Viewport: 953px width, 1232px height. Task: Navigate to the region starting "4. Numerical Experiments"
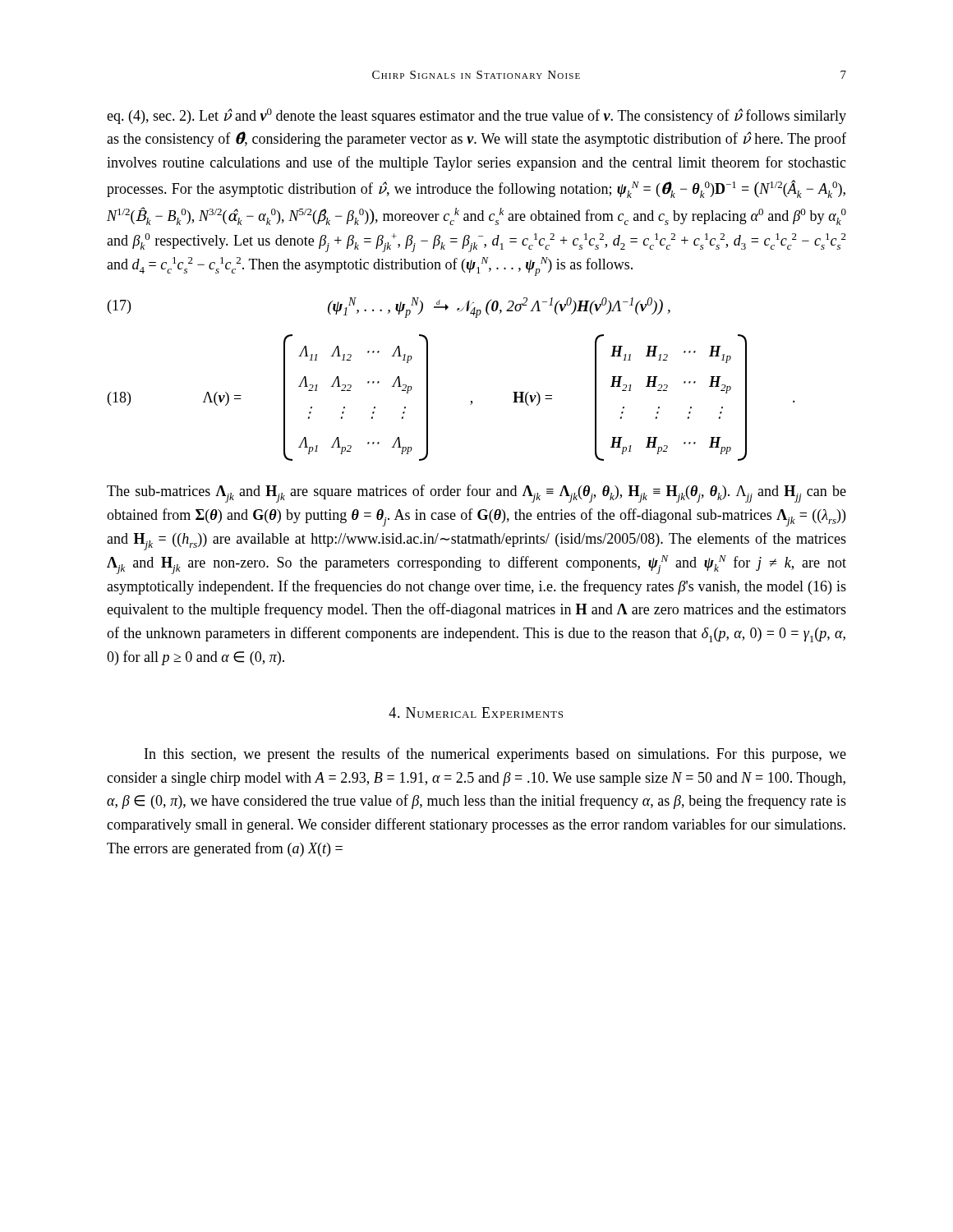pos(476,713)
